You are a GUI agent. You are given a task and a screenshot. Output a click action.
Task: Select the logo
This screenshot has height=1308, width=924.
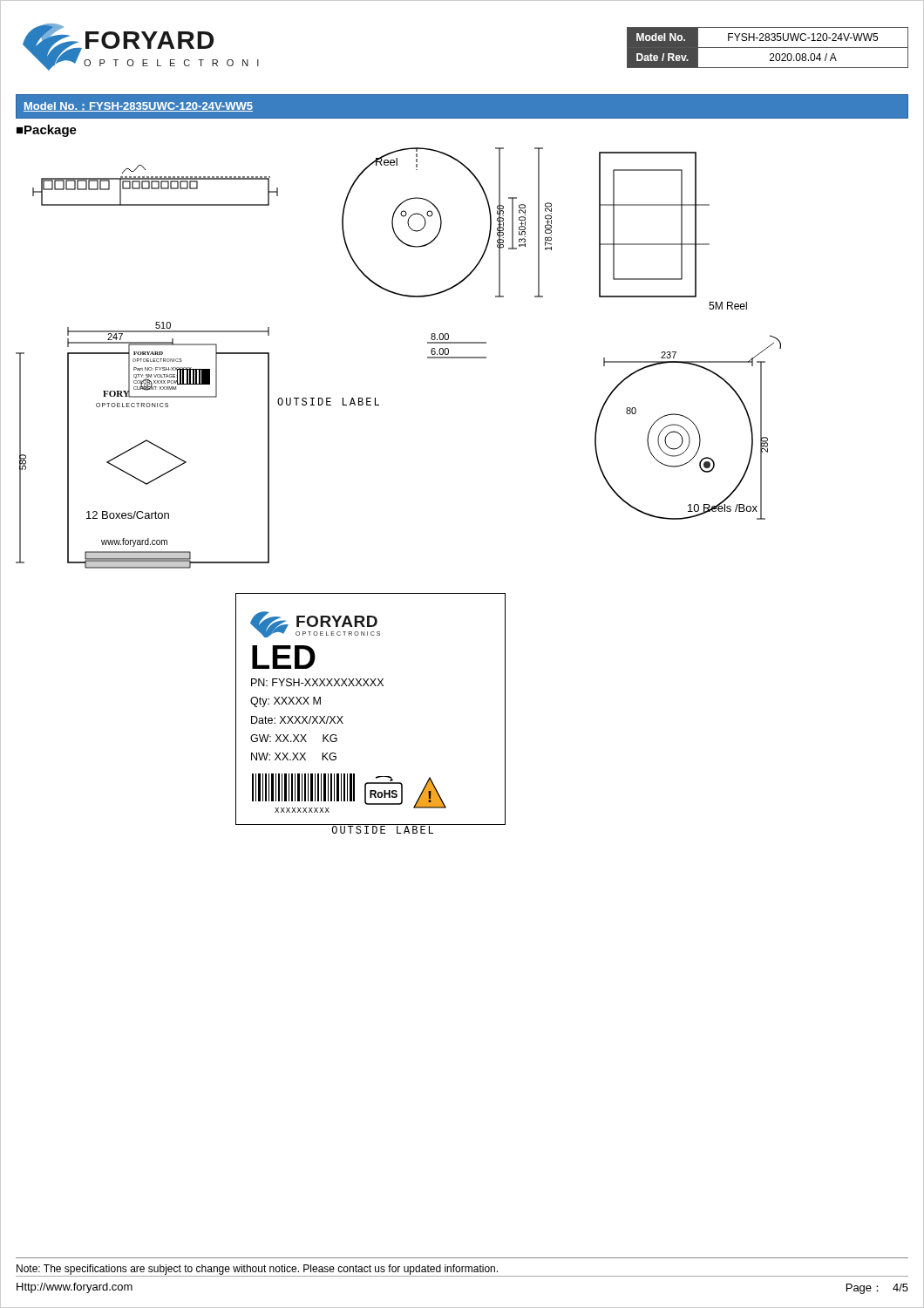pyautogui.click(x=138, y=48)
